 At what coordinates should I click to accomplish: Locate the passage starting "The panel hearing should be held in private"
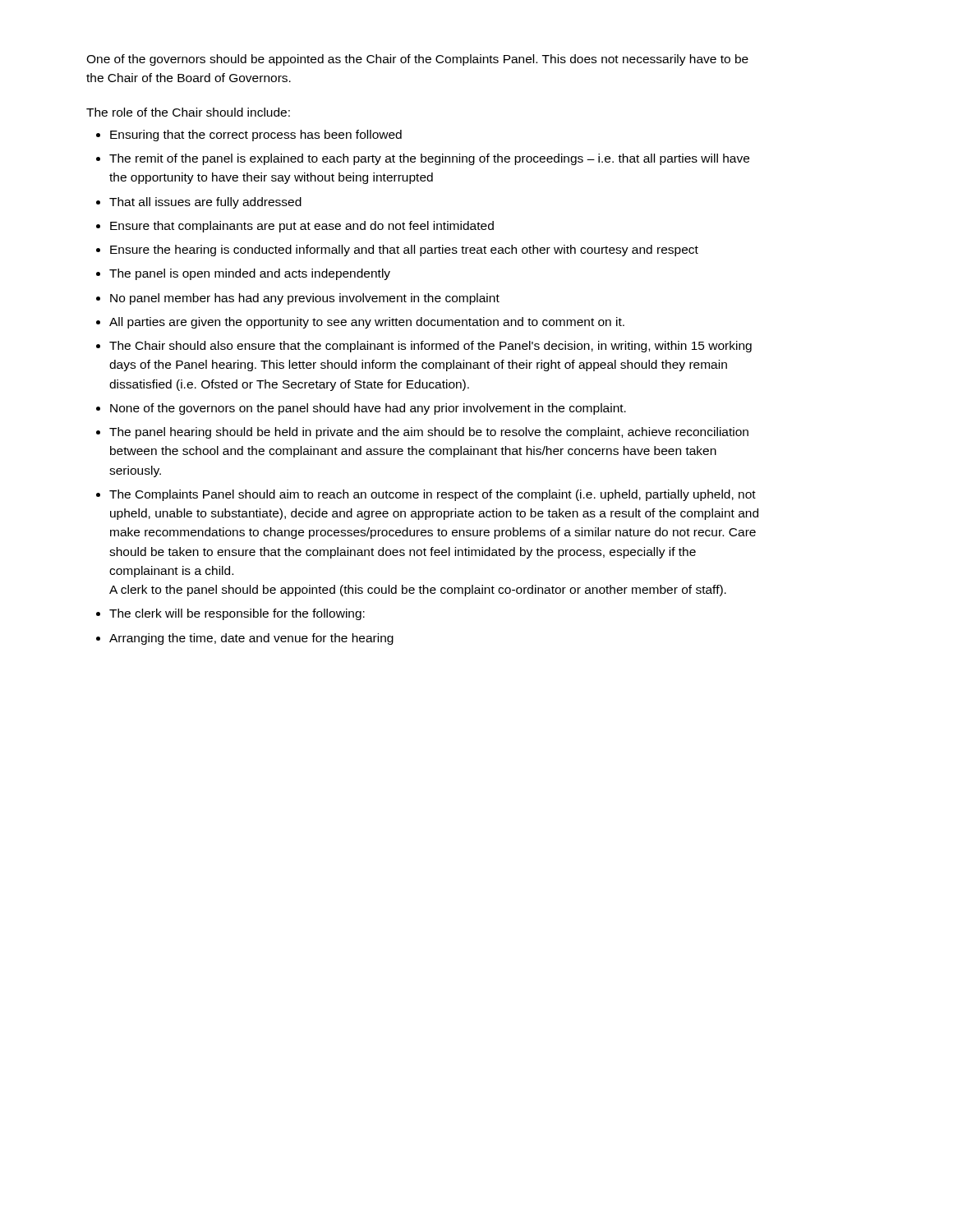(x=429, y=451)
